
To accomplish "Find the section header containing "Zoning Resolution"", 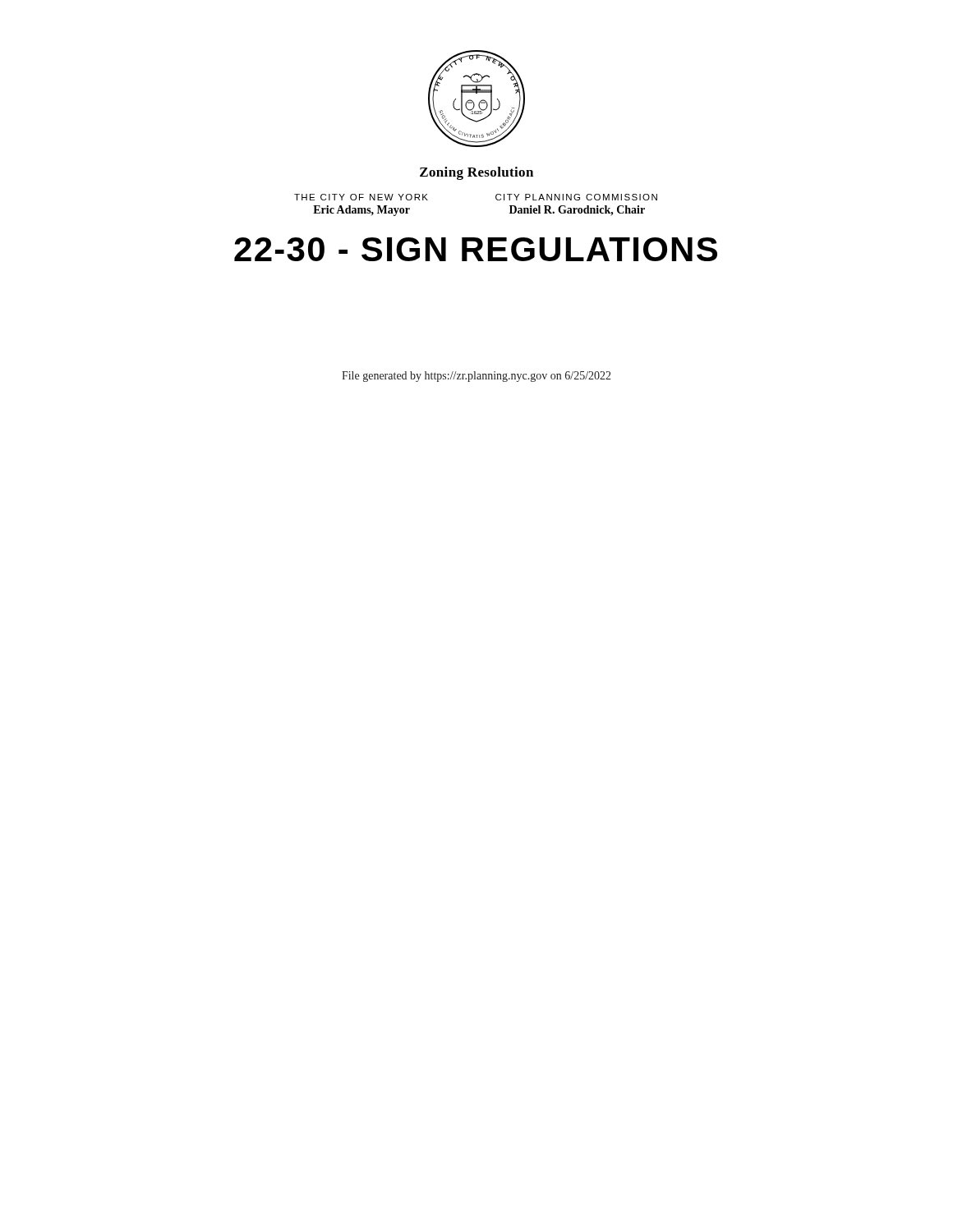I will pos(476,172).
